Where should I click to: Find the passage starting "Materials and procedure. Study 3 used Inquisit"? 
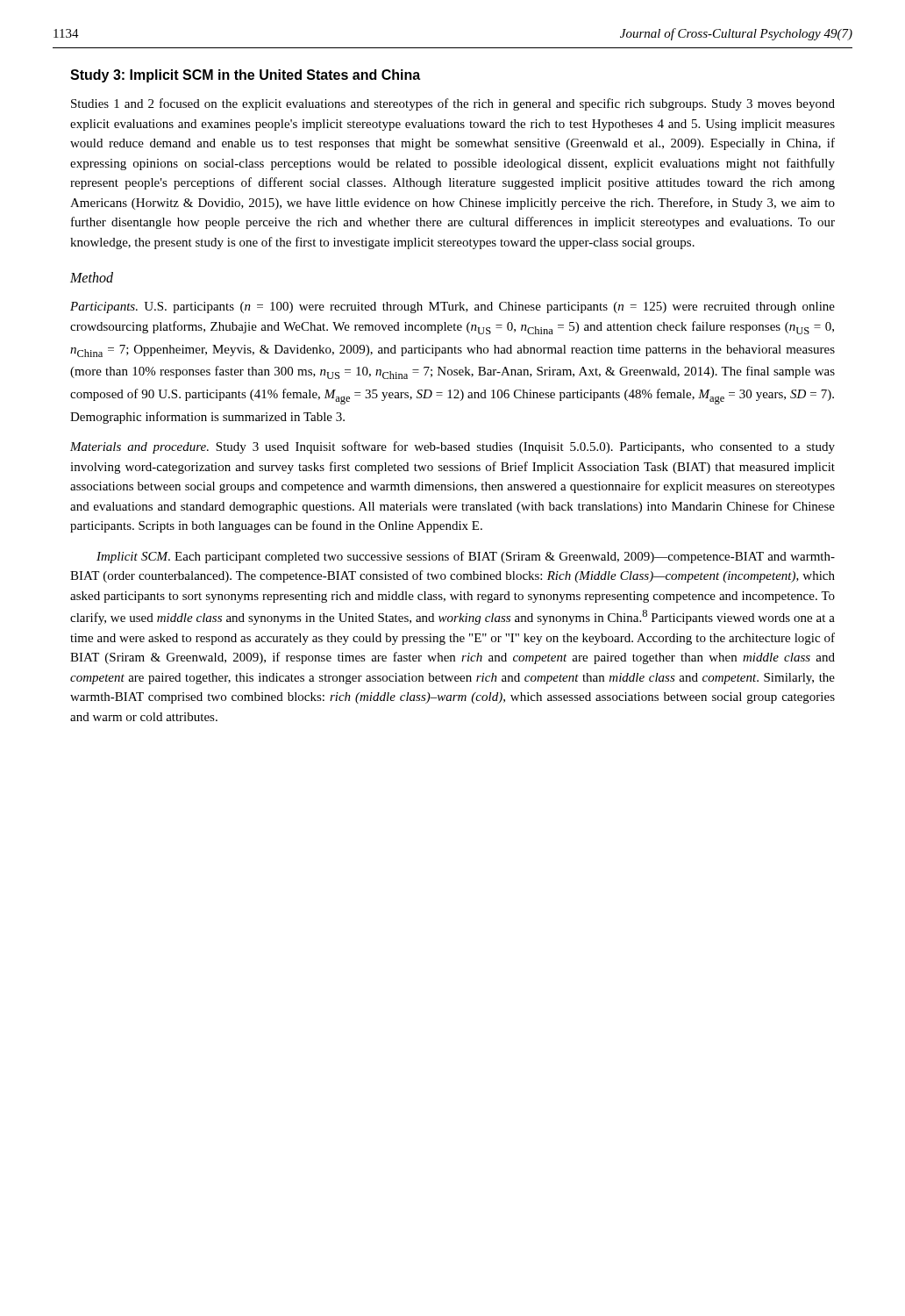pyautogui.click(x=452, y=486)
